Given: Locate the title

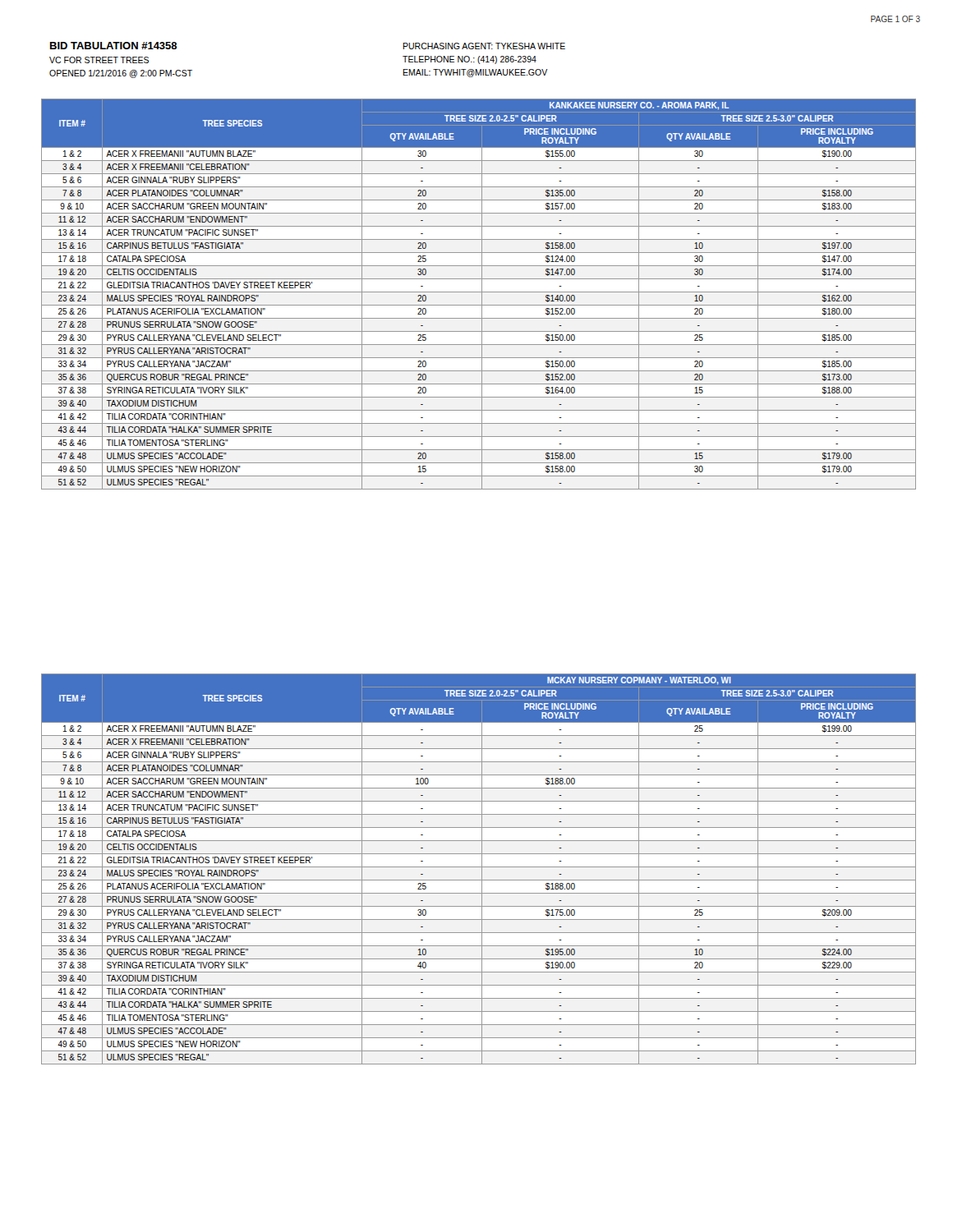Looking at the screenshot, I should click(113, 46).
